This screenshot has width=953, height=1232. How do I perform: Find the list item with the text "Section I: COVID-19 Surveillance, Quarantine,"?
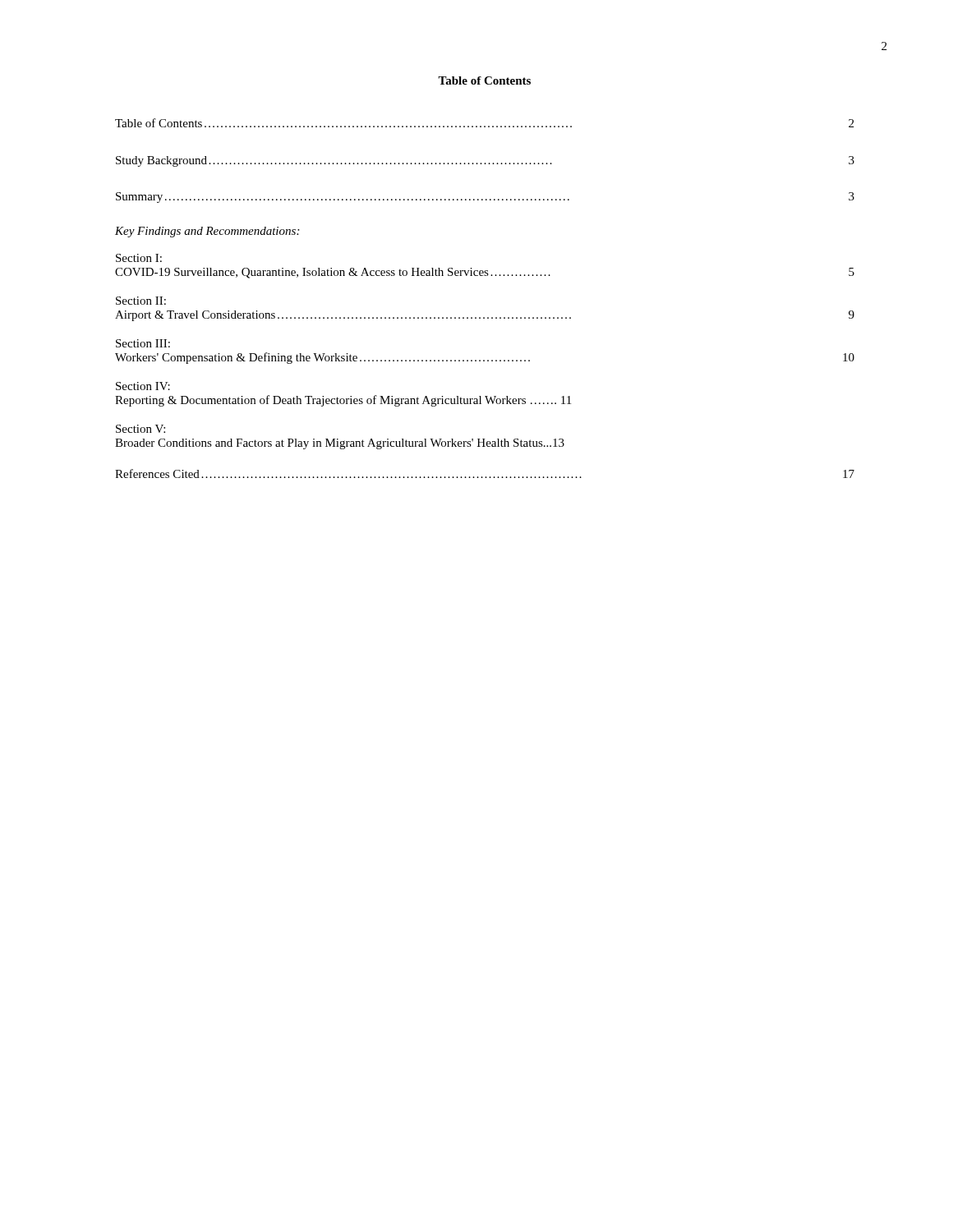[485, 265]
